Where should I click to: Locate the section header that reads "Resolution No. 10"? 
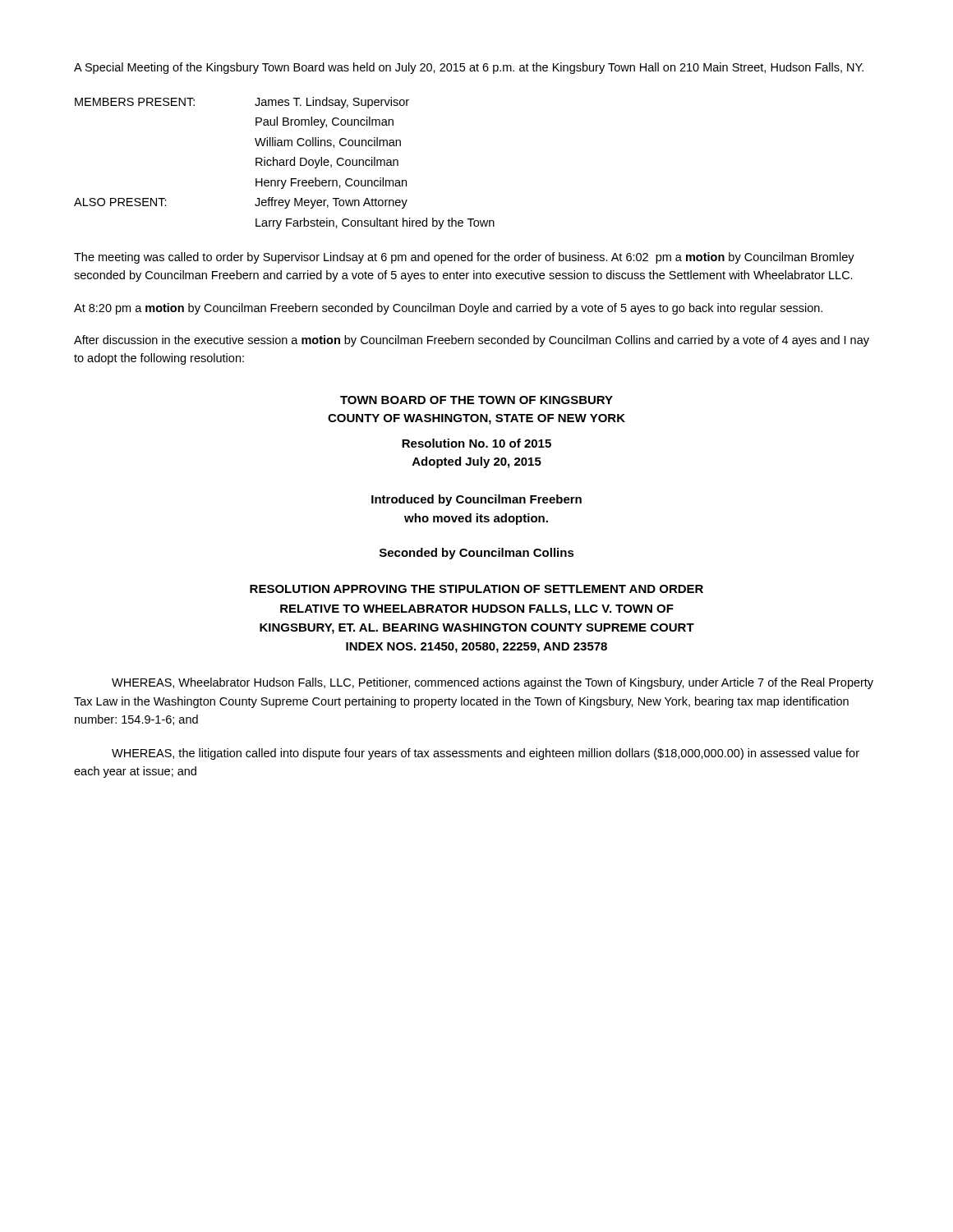pyautogui.click(x=476, y=452)
